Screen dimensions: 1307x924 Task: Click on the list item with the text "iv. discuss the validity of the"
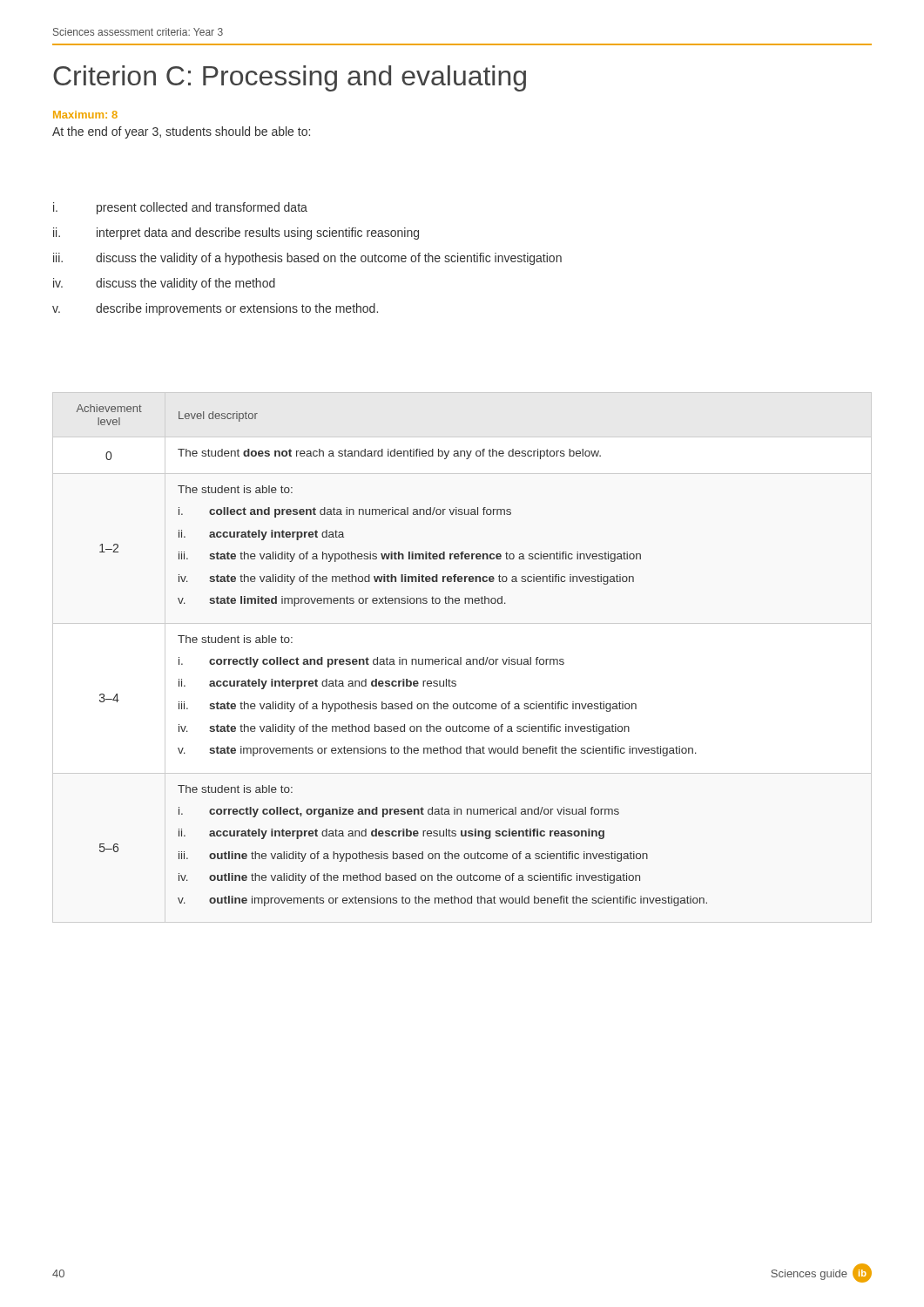(x=164, y=284)
